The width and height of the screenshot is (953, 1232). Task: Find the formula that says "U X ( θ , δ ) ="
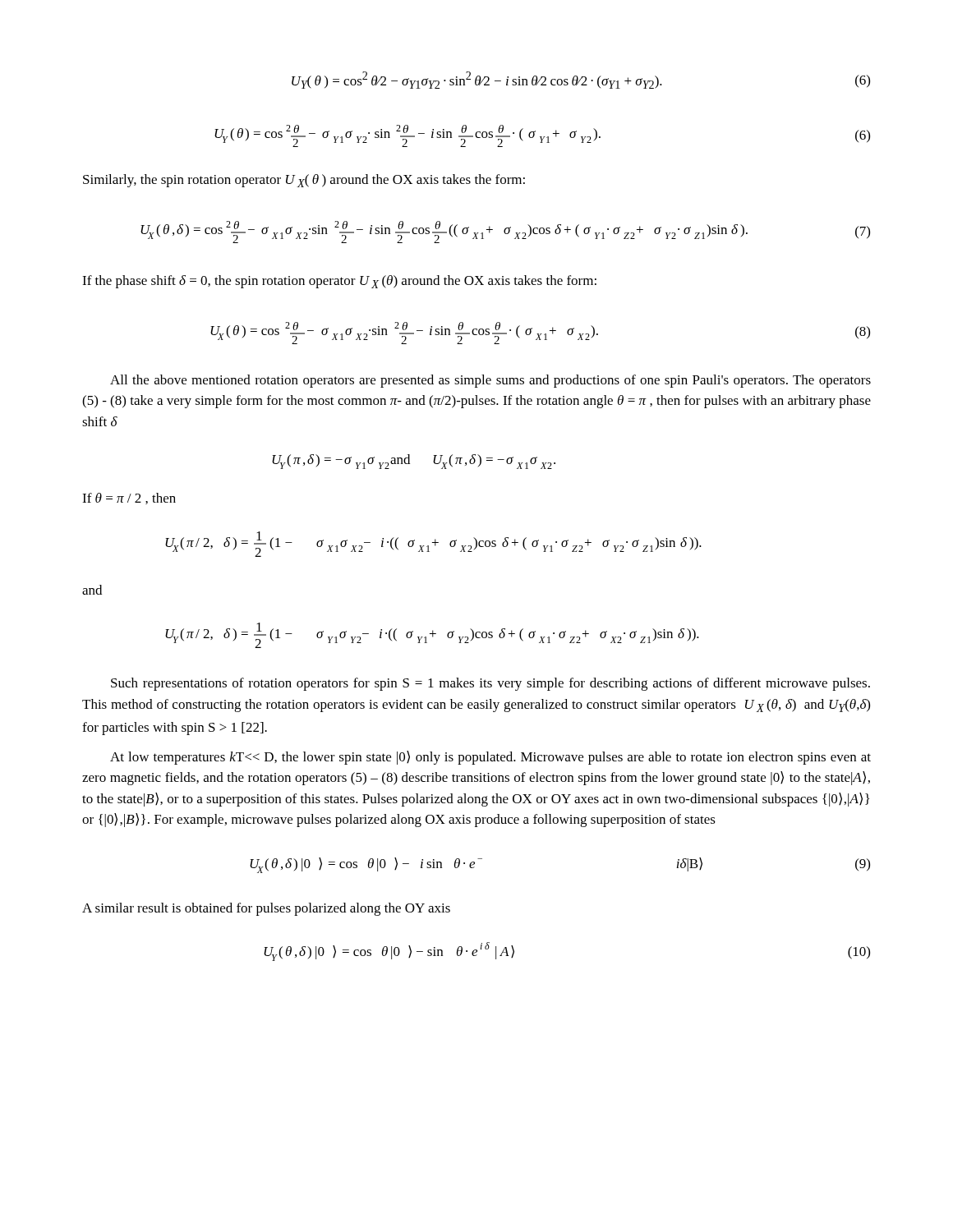(x=505, y=232)
